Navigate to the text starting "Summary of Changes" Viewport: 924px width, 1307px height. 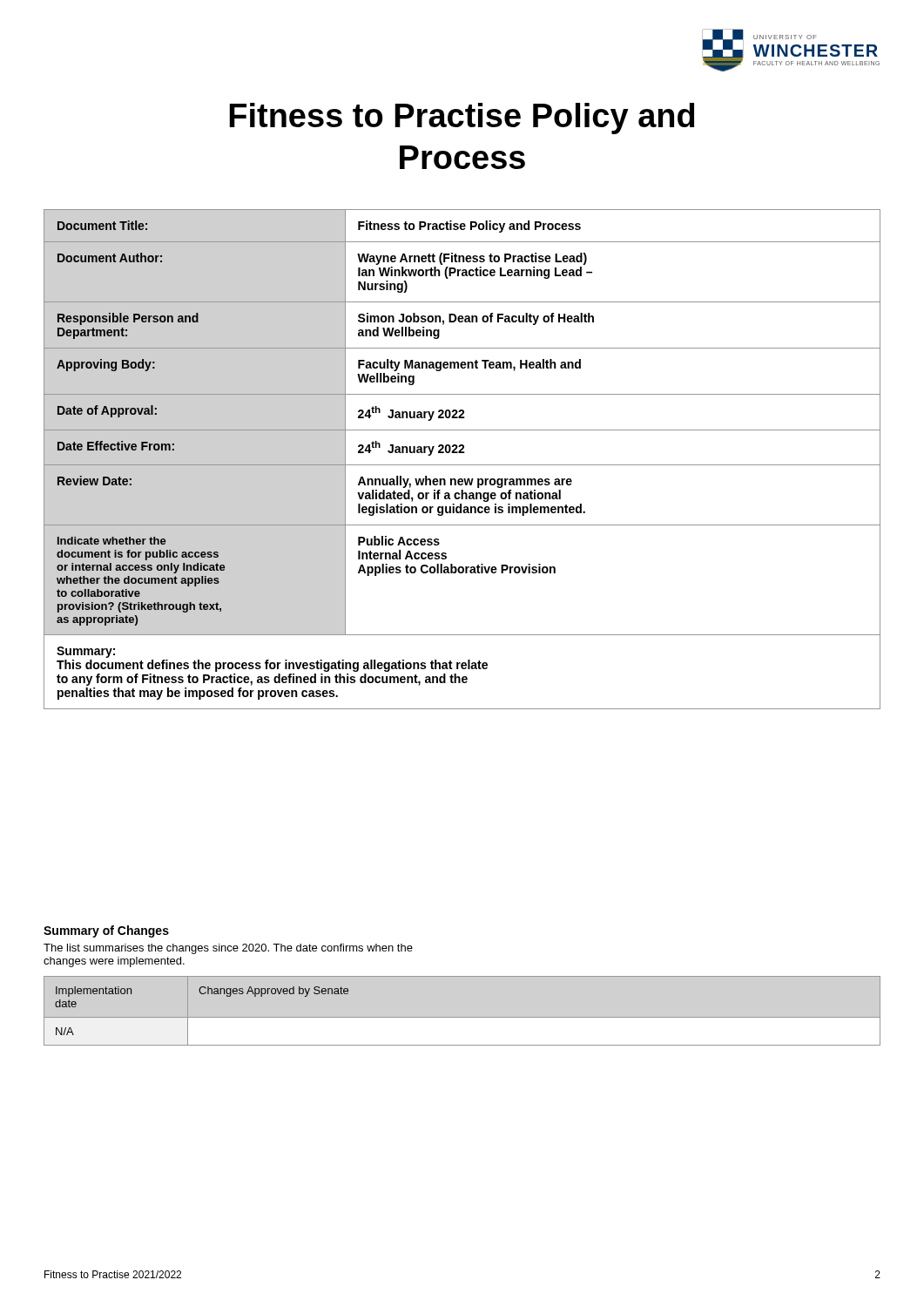point(106,931)
